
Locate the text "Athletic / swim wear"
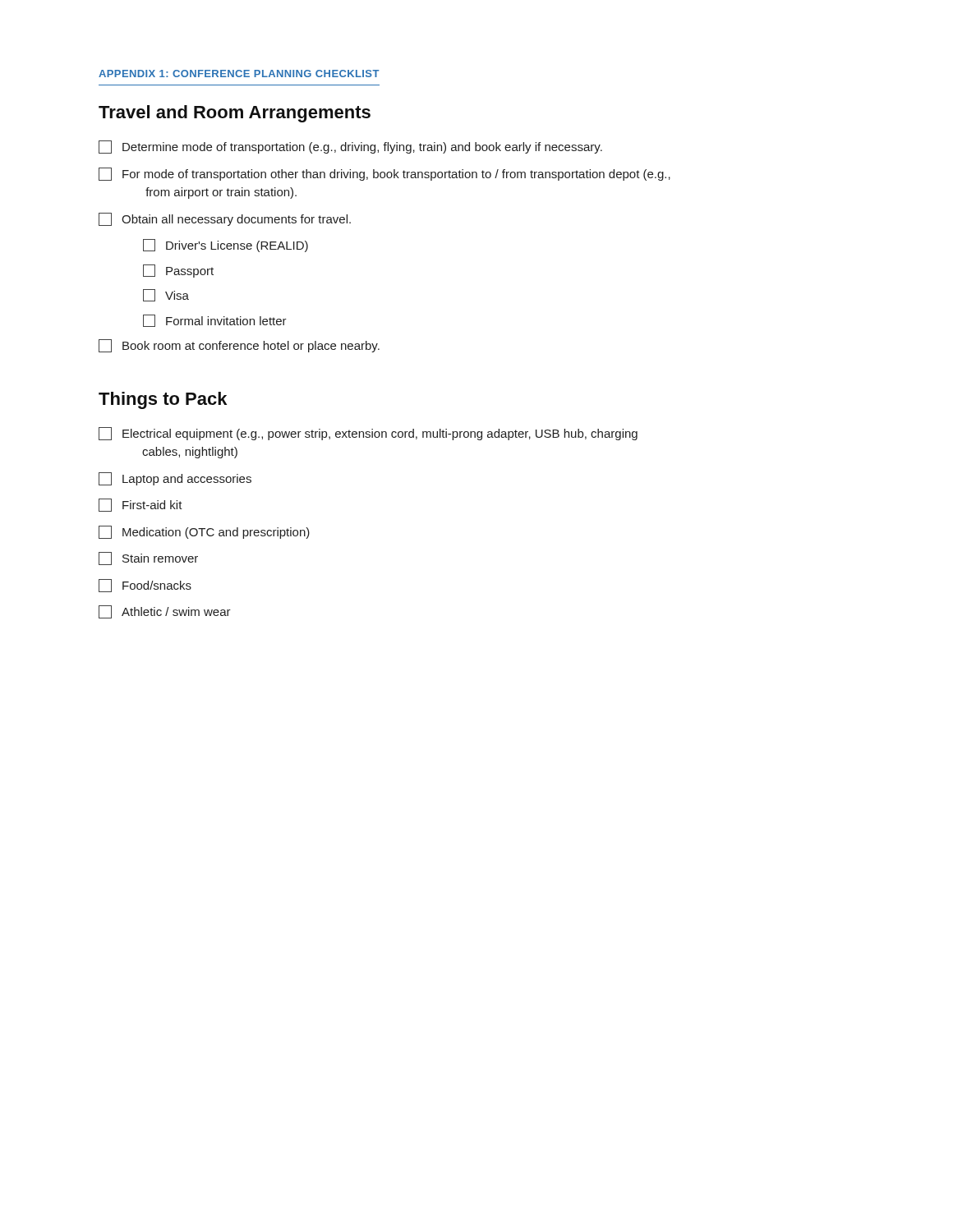pyautogui.click(x=165, y=612)
